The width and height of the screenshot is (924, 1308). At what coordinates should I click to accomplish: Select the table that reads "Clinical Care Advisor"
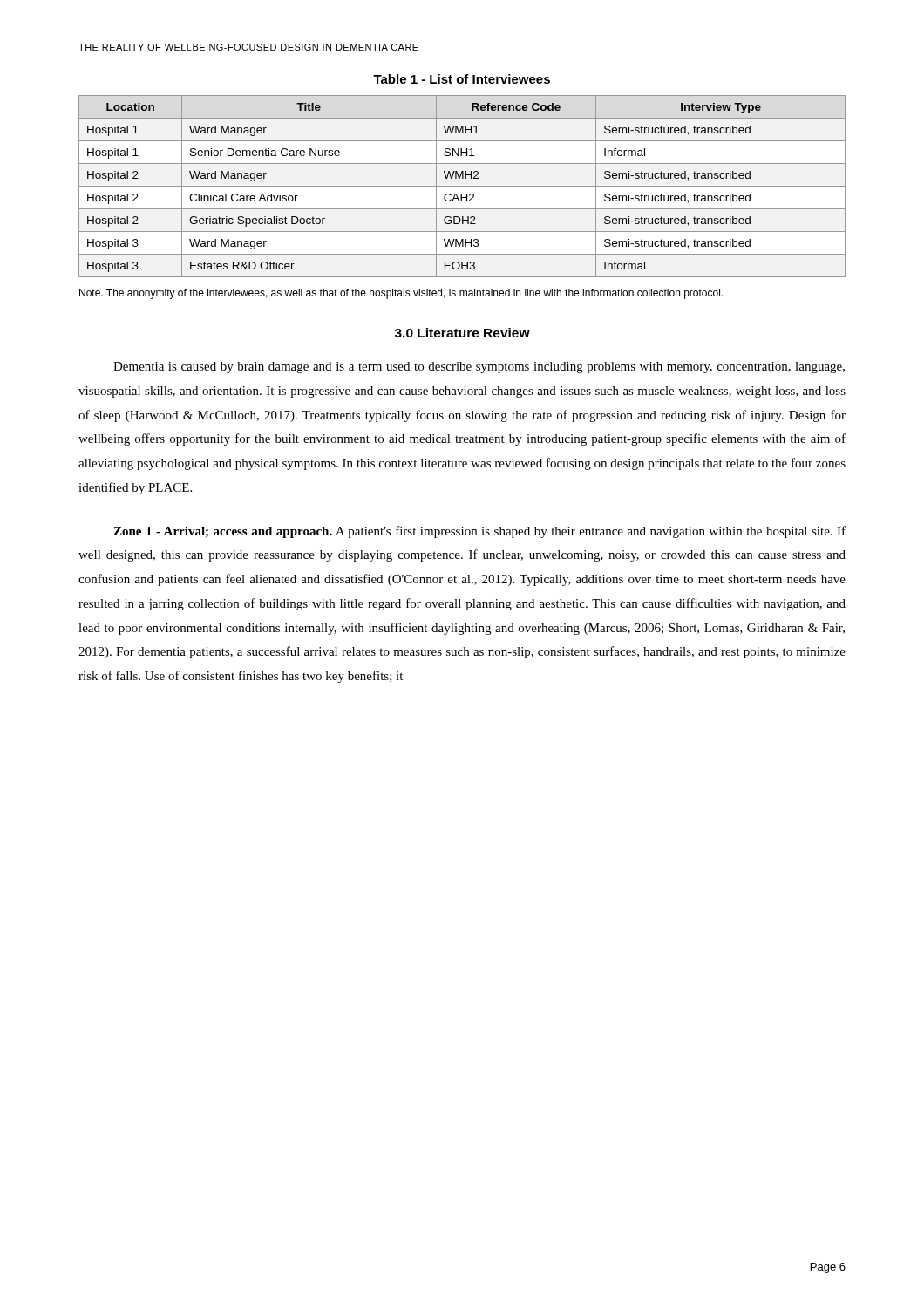[462, 186]
